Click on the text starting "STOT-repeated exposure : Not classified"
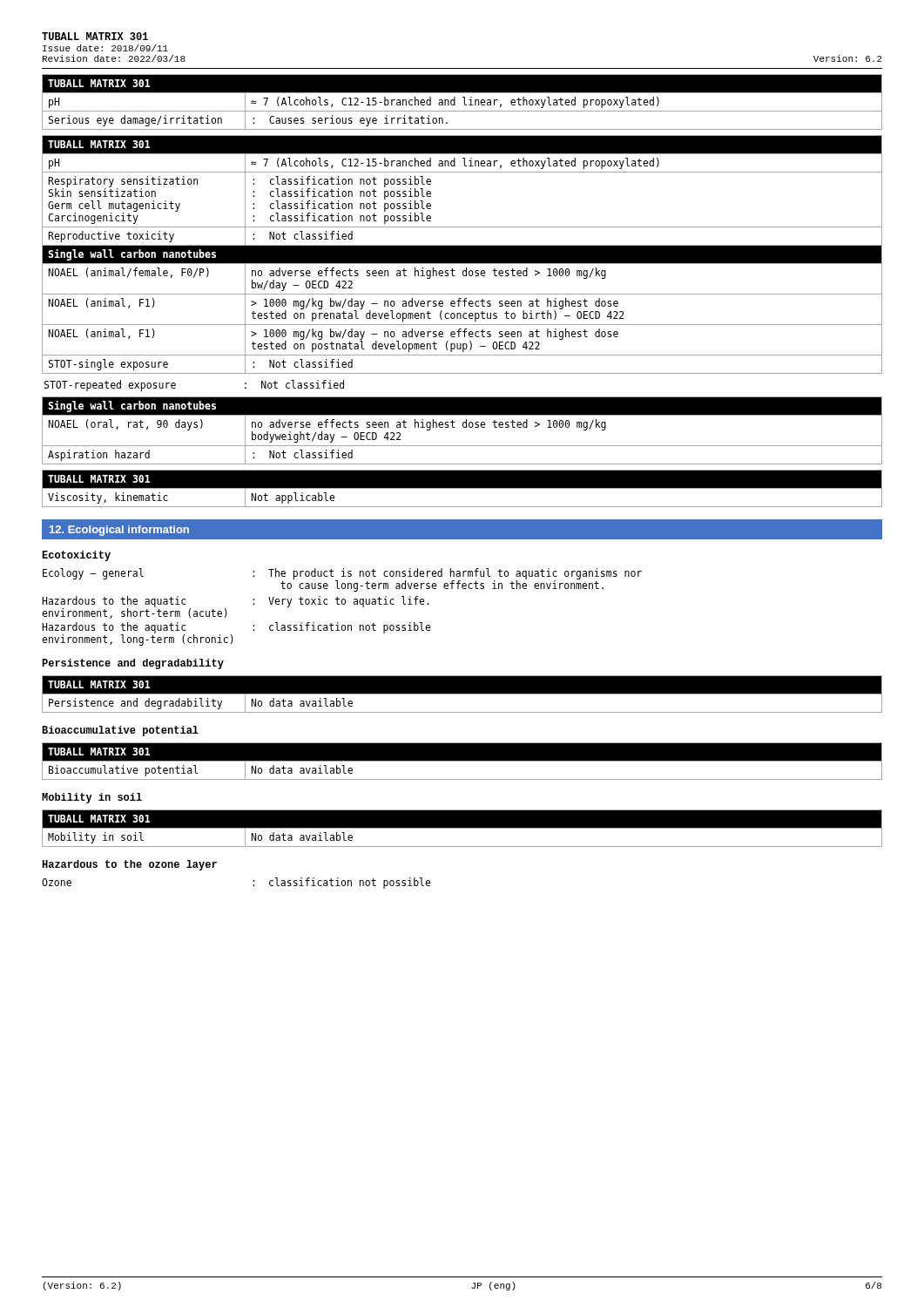This screenshot has width=924, height=1307. [x=194, y=385]
